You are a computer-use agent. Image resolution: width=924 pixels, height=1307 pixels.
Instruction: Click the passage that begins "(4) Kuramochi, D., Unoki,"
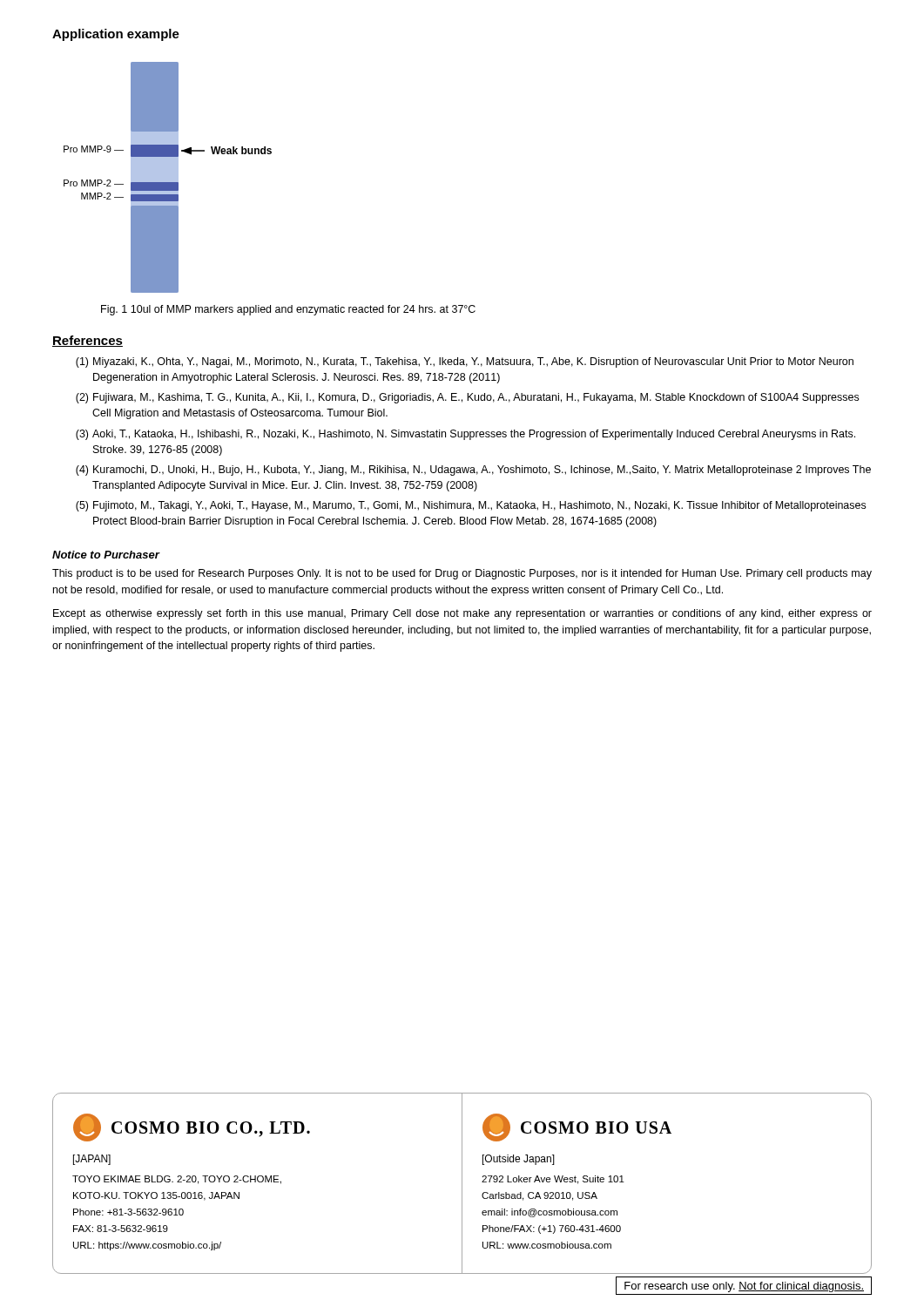pyautogui.click(x=470, y=477)
